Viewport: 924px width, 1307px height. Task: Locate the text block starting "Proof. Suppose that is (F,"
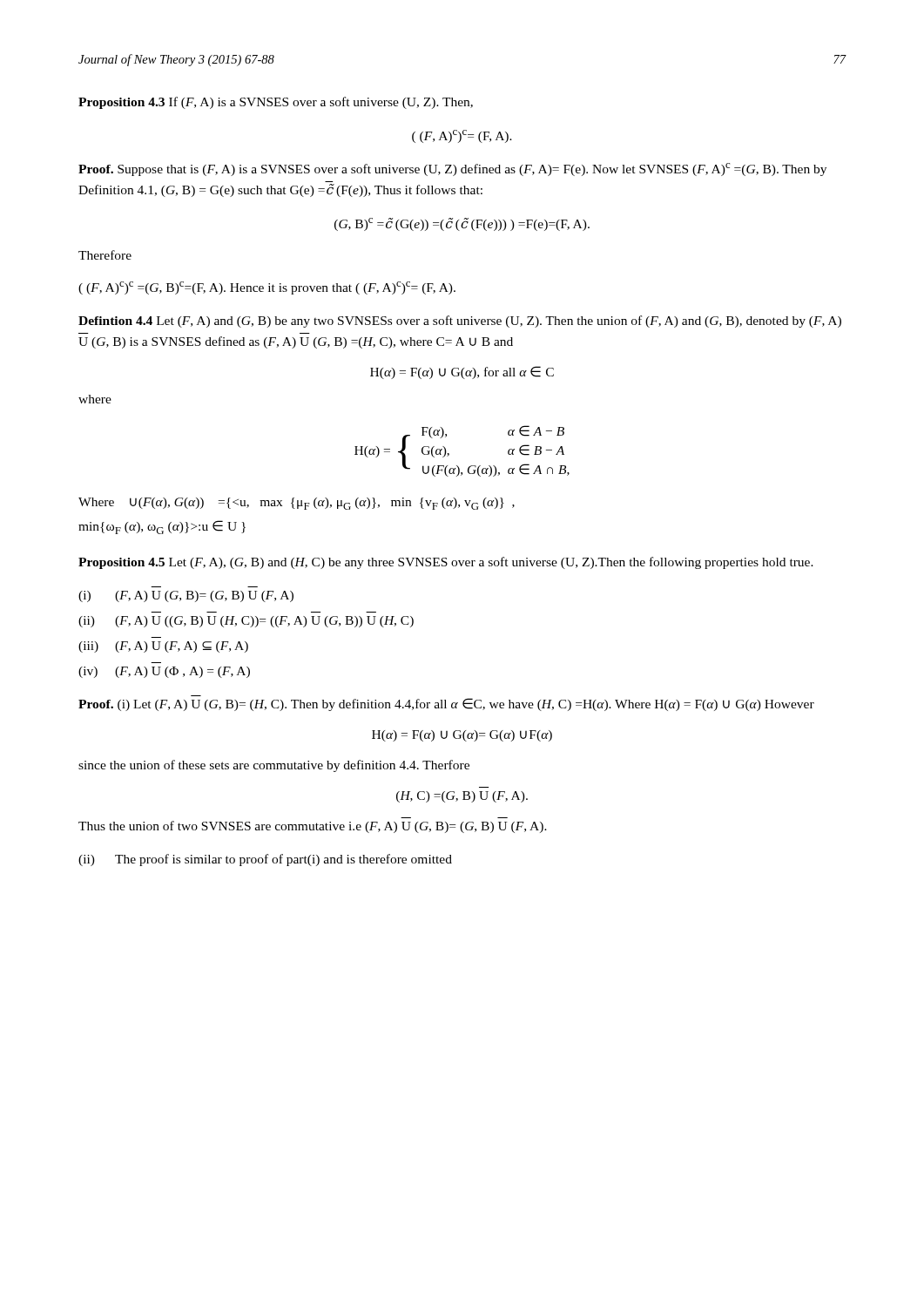point(453,178)
